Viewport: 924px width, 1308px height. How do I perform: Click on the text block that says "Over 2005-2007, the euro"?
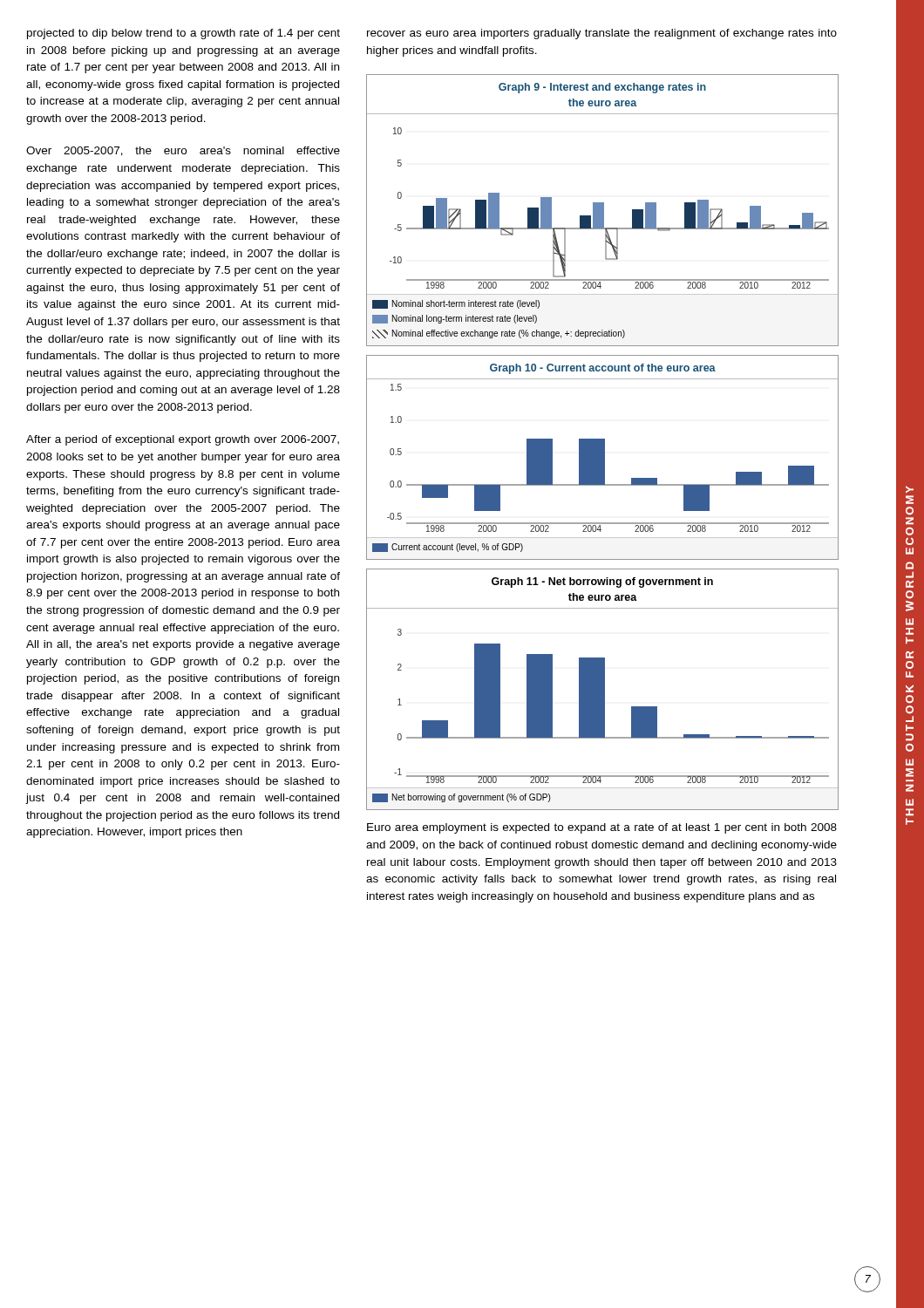(183, 279)
